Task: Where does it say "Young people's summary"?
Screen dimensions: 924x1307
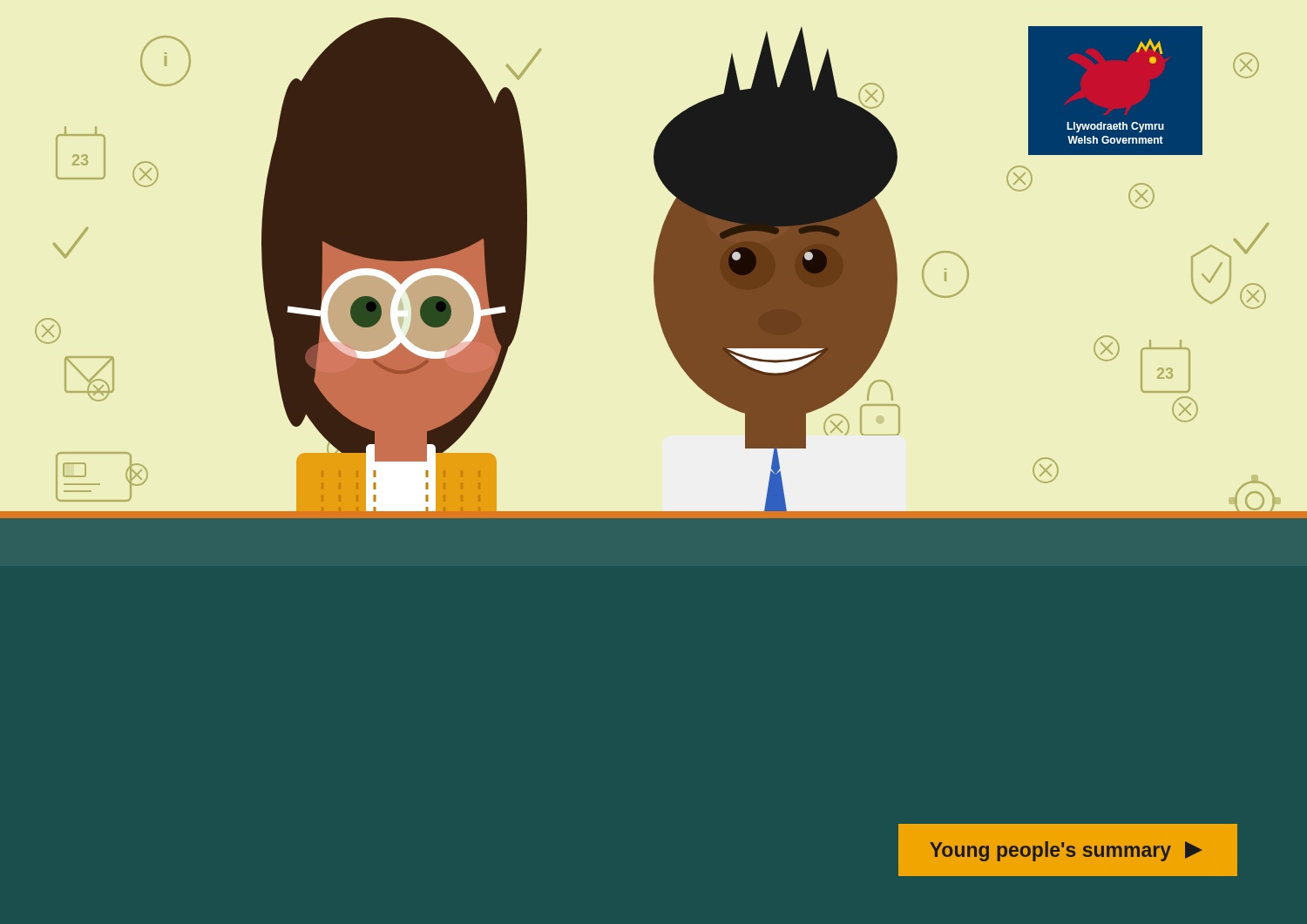Action: (1068, 850)
